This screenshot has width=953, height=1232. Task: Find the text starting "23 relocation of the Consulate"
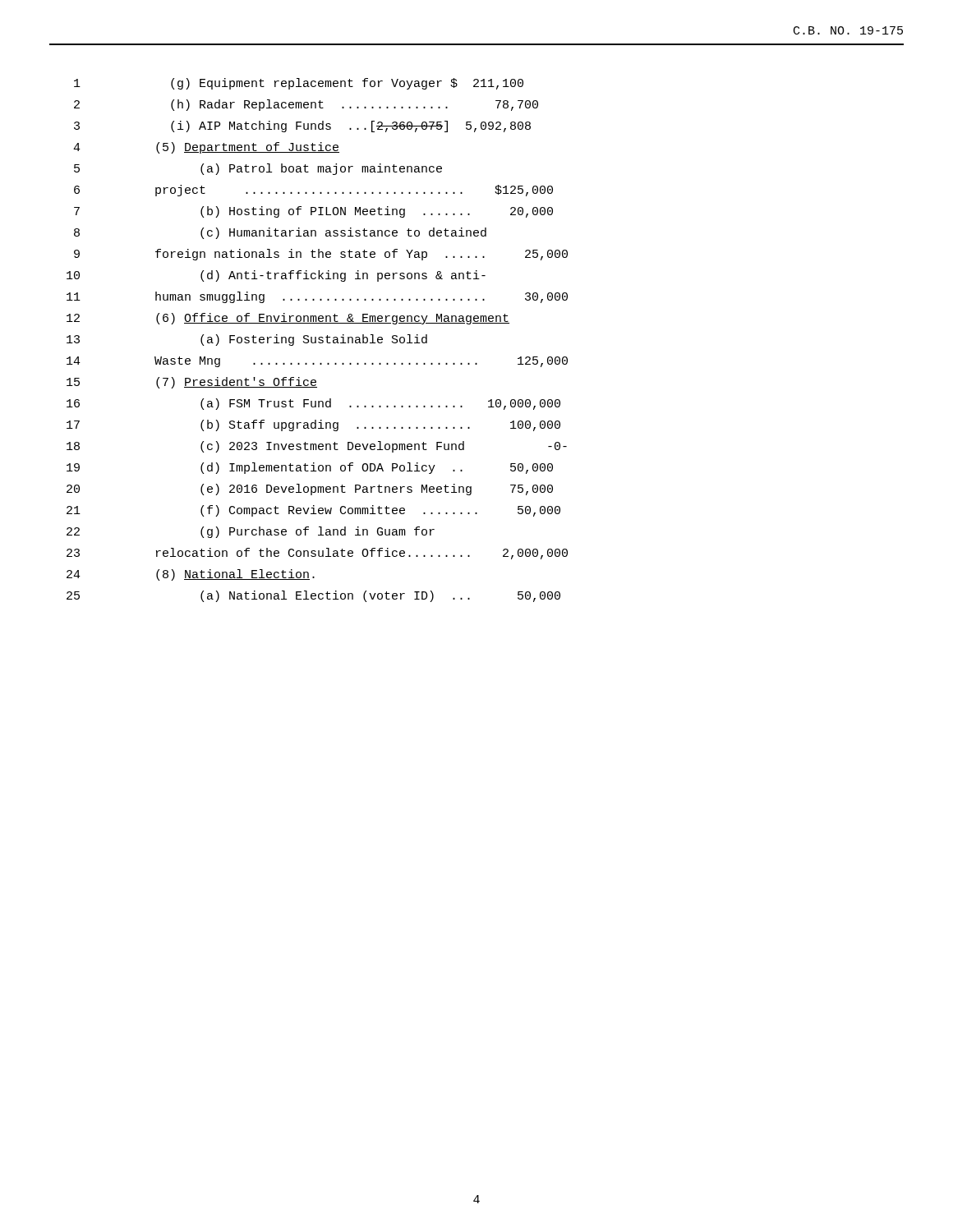pyautogui.click(x=476, y=554)
